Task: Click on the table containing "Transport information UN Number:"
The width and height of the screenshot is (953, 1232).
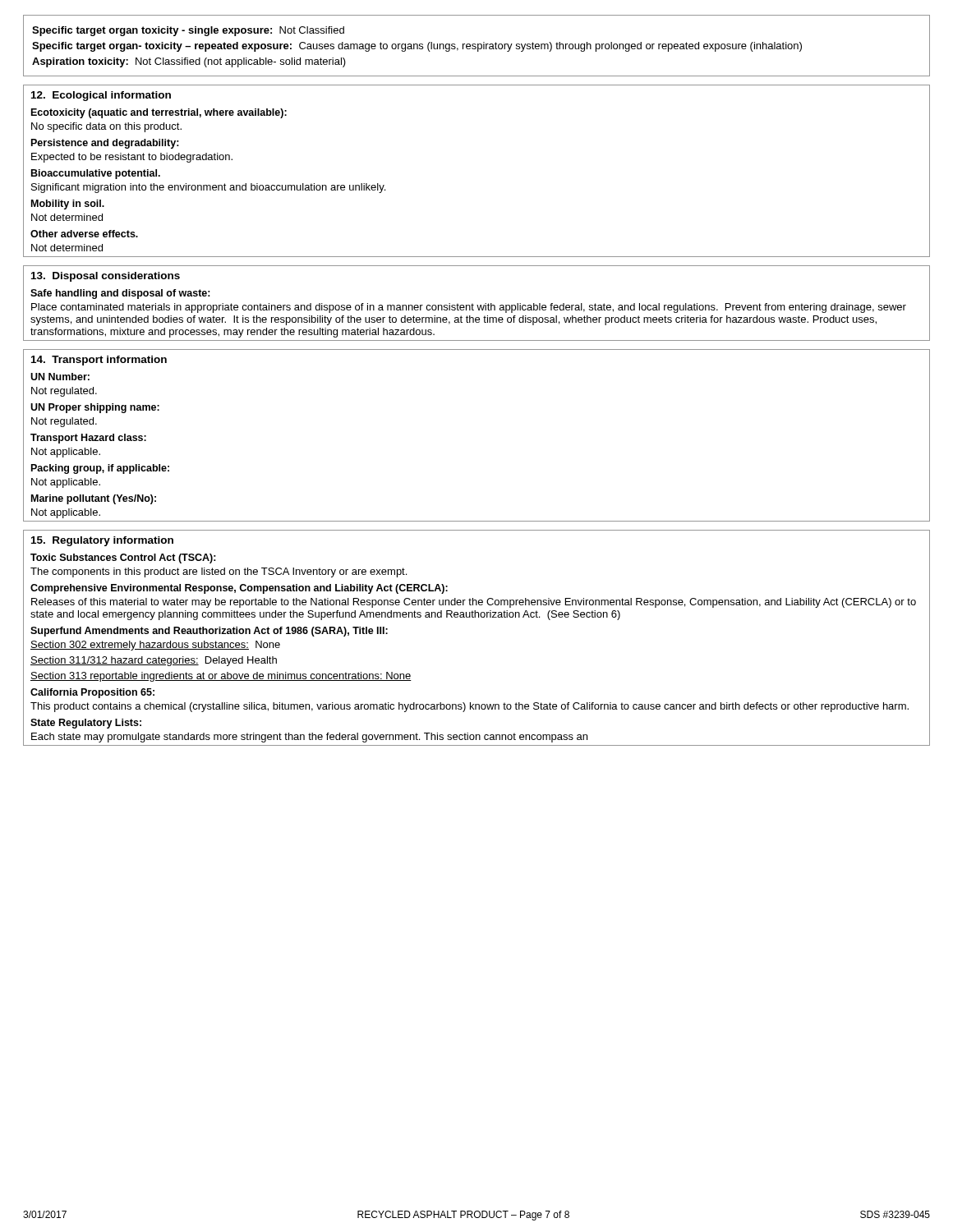Action: (476, 435)
